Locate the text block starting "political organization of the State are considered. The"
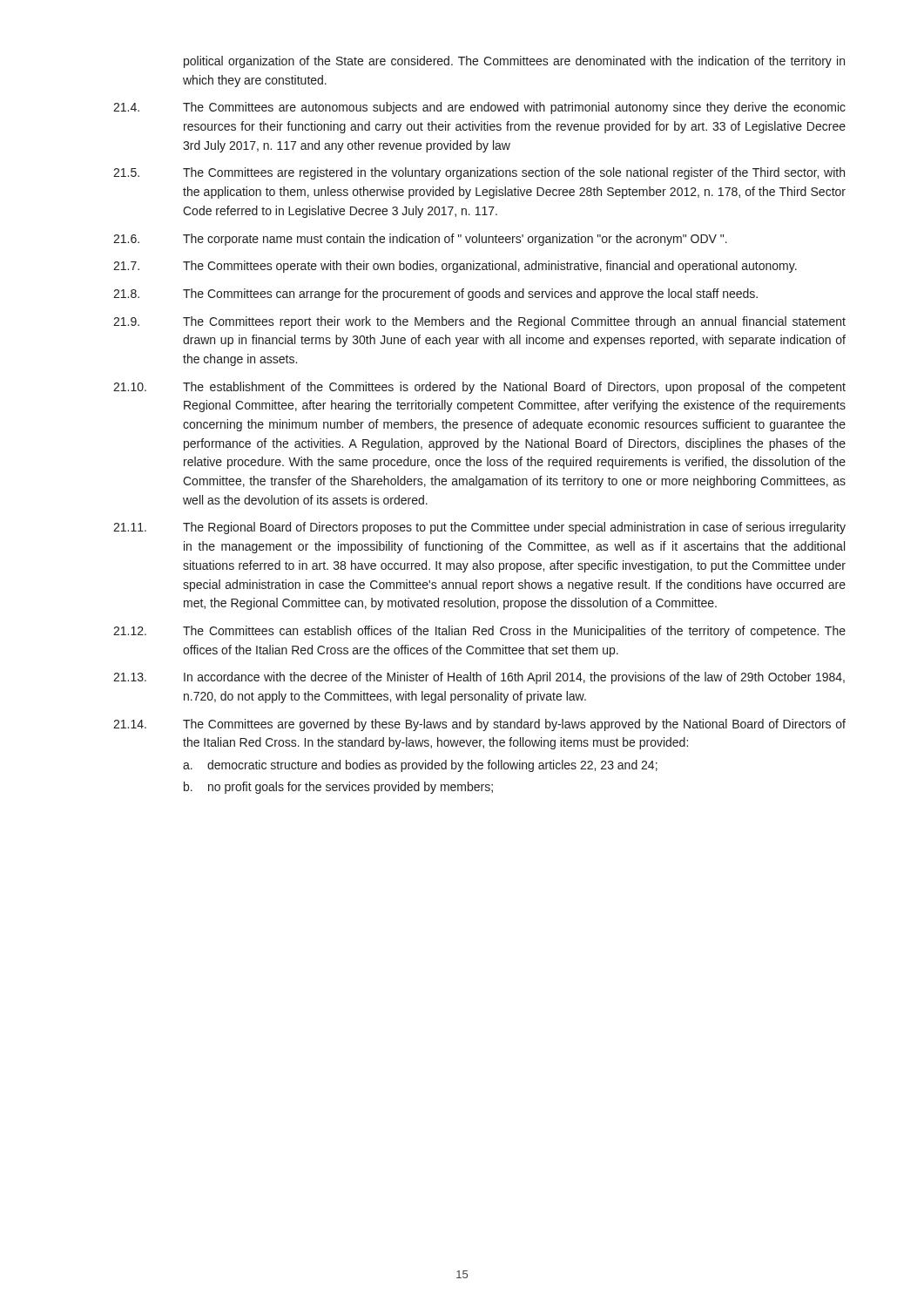 (514, 70)
